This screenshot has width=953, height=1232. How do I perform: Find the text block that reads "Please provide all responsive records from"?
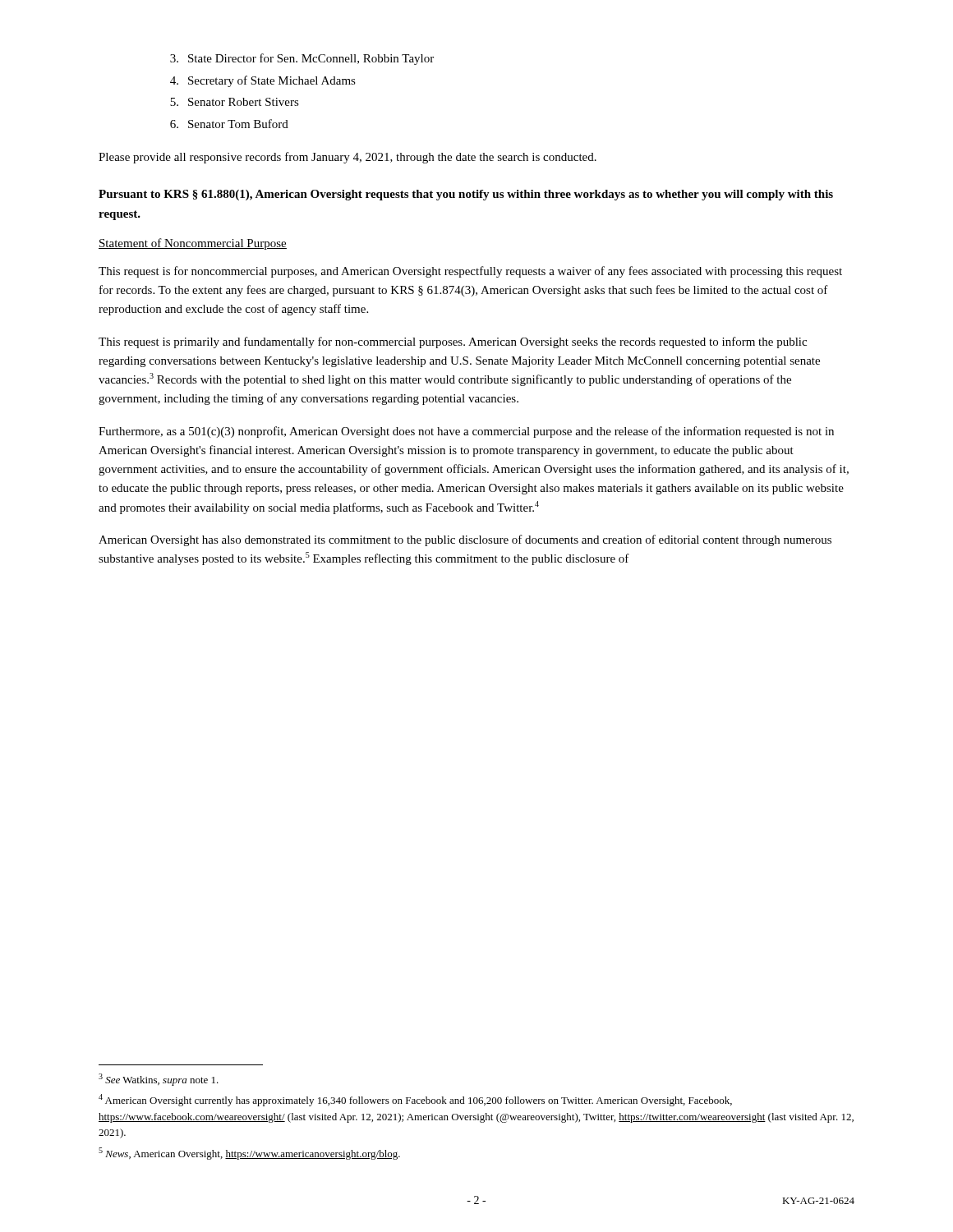(476, 157)
